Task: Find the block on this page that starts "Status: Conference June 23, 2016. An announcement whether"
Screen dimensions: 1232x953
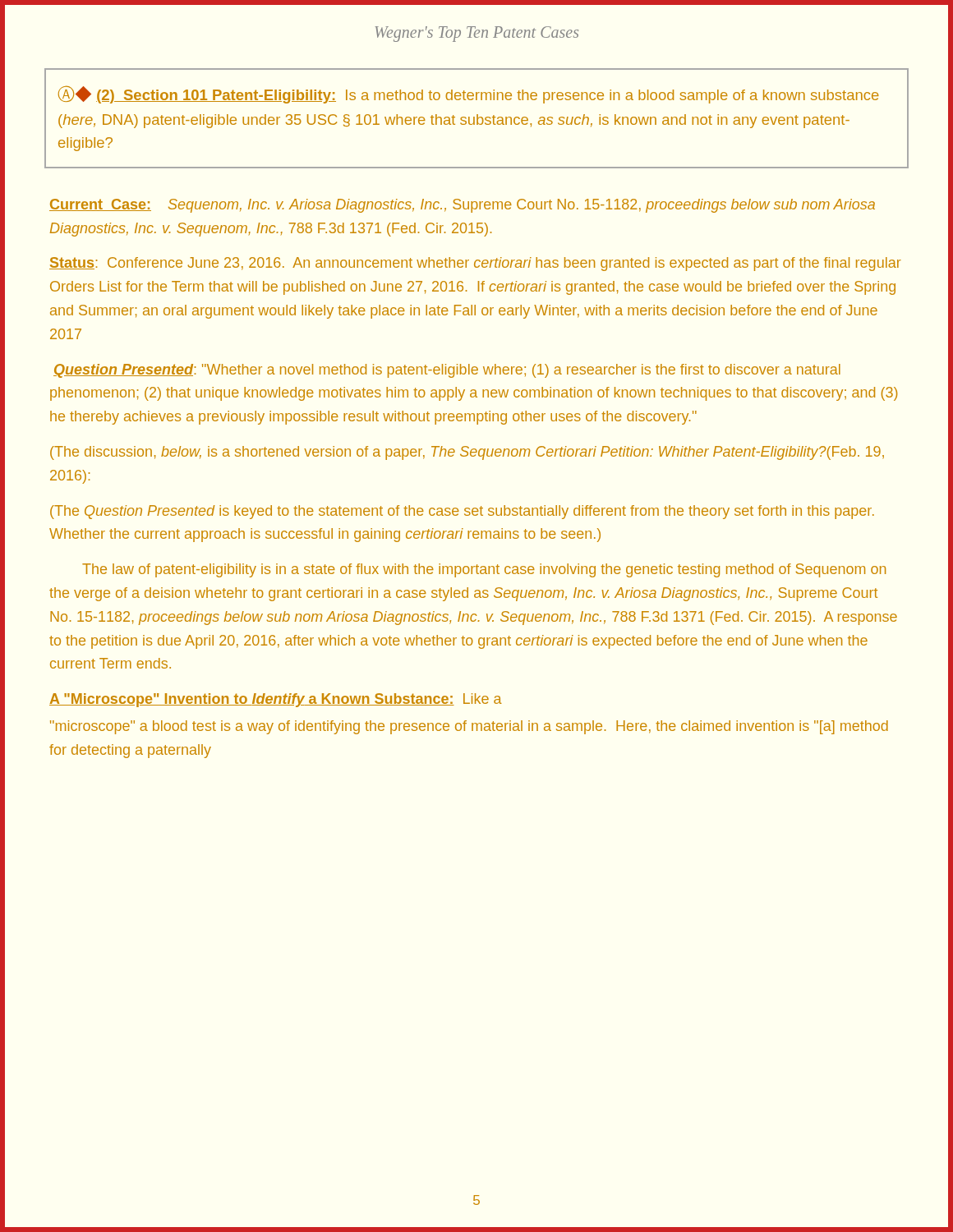Action: 475,299
